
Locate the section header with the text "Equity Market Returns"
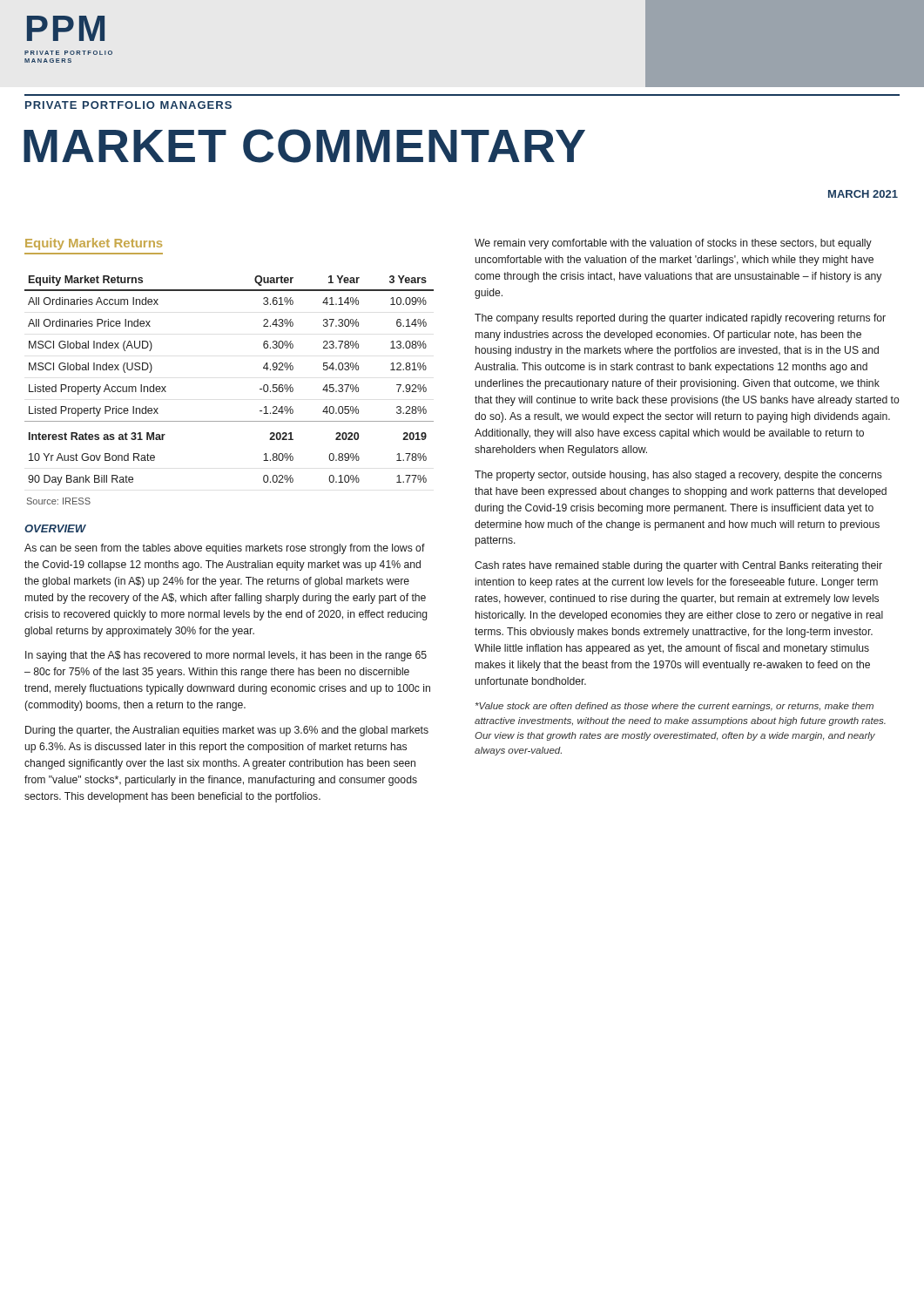(94, 243)
